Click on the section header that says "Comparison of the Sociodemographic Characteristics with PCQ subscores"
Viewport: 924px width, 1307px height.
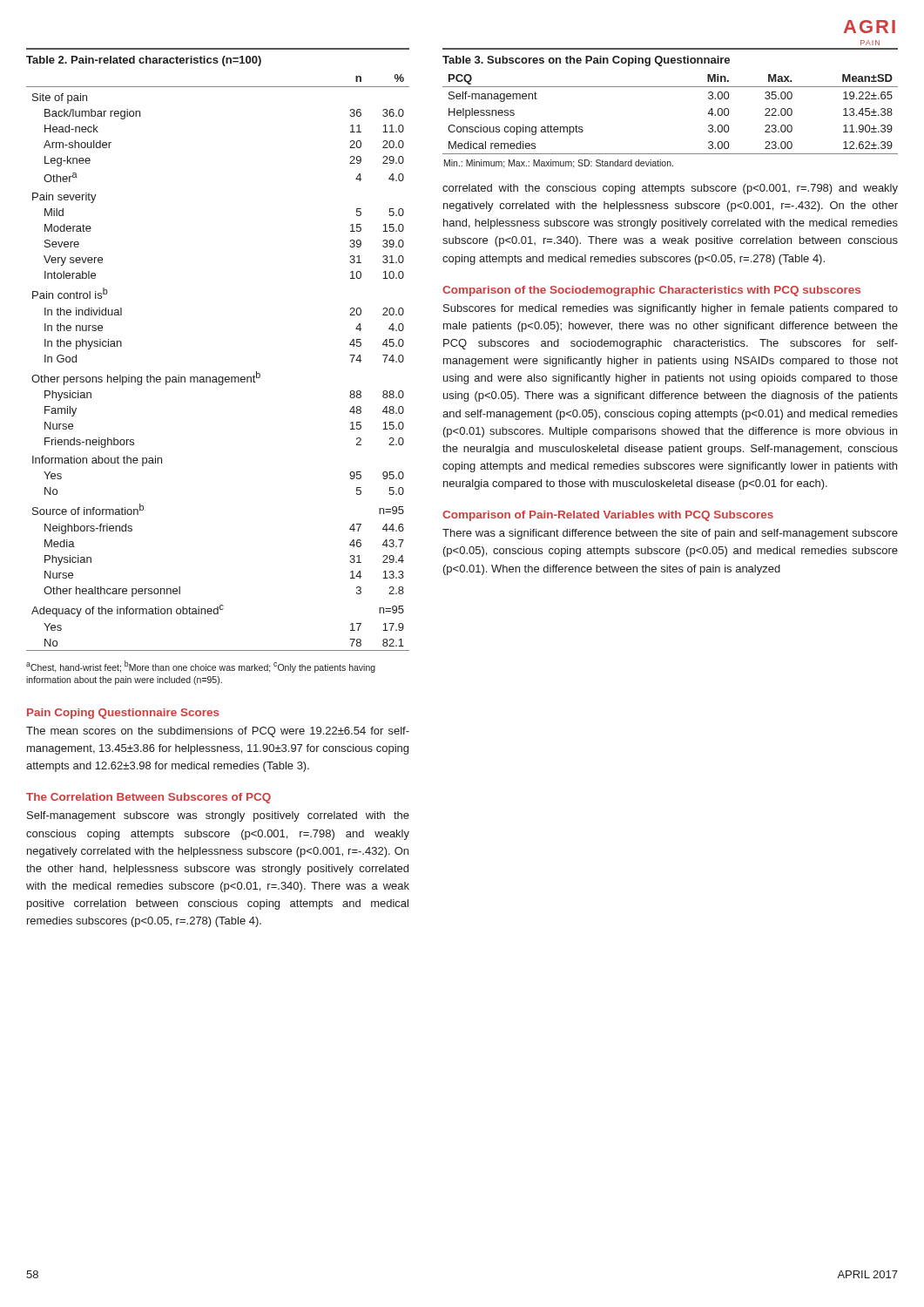(x=652, y=290)
